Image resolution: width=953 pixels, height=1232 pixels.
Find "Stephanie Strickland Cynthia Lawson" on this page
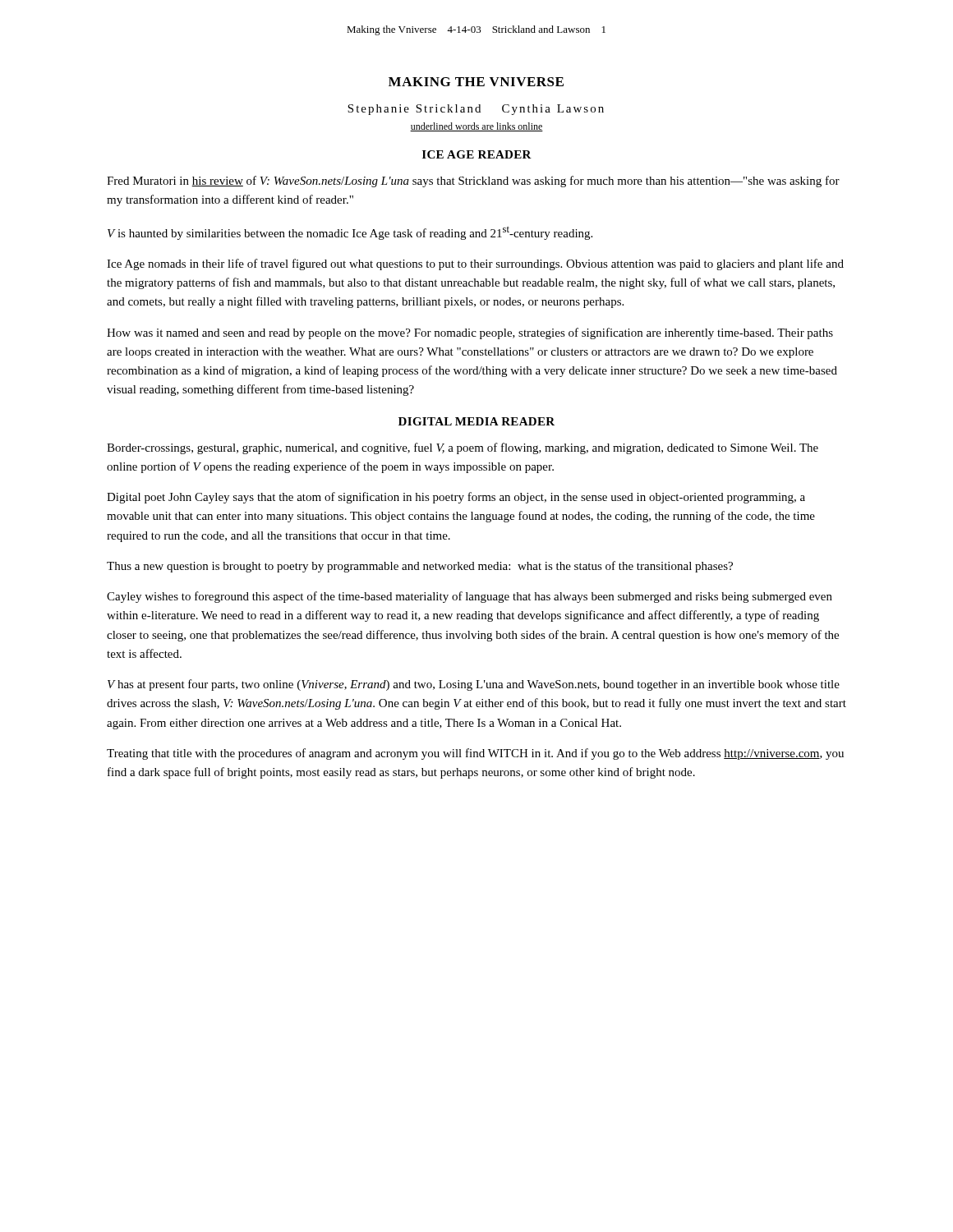(x=476, y=108)
